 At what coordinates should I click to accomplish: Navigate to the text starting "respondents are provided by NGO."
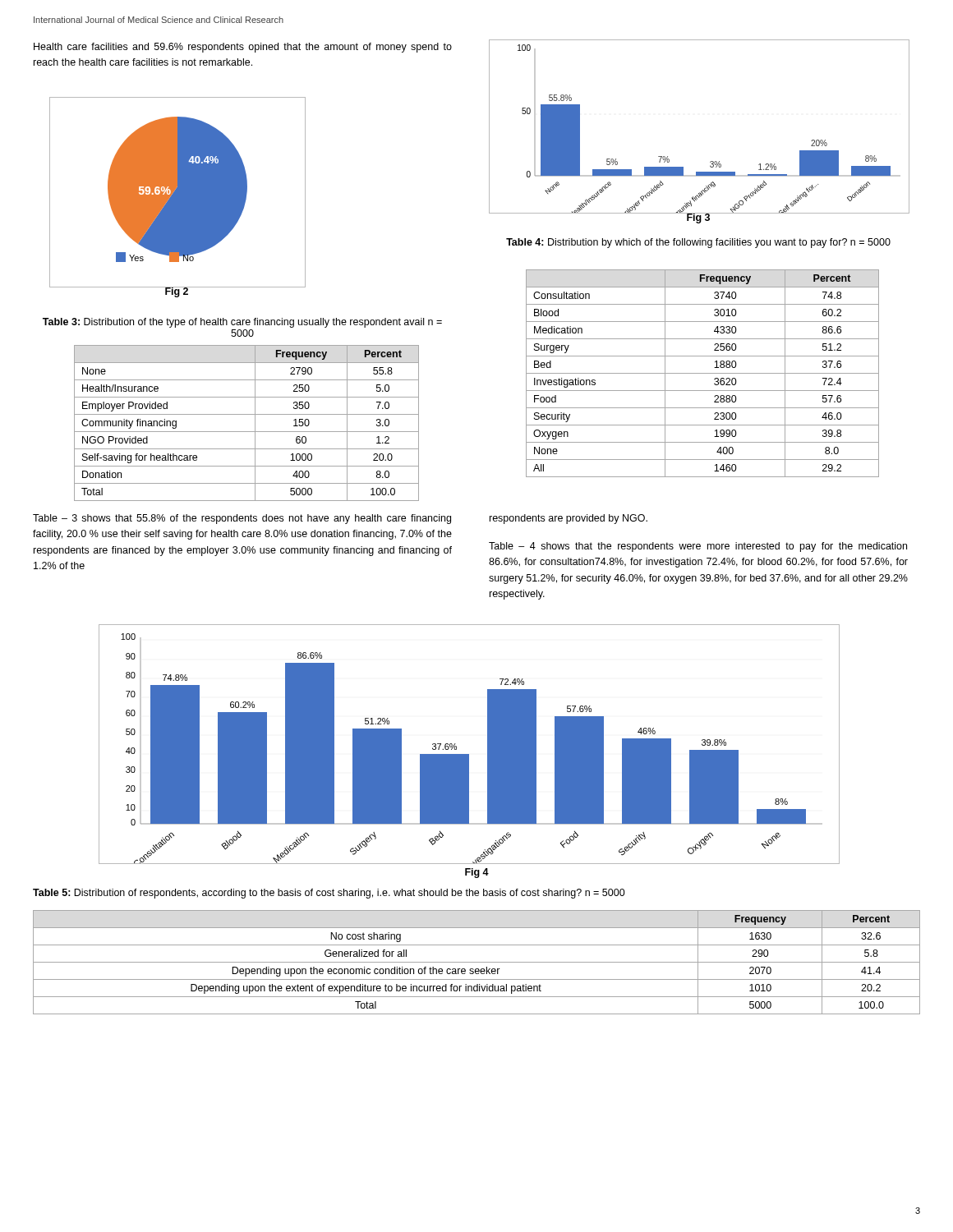[568, 518]
